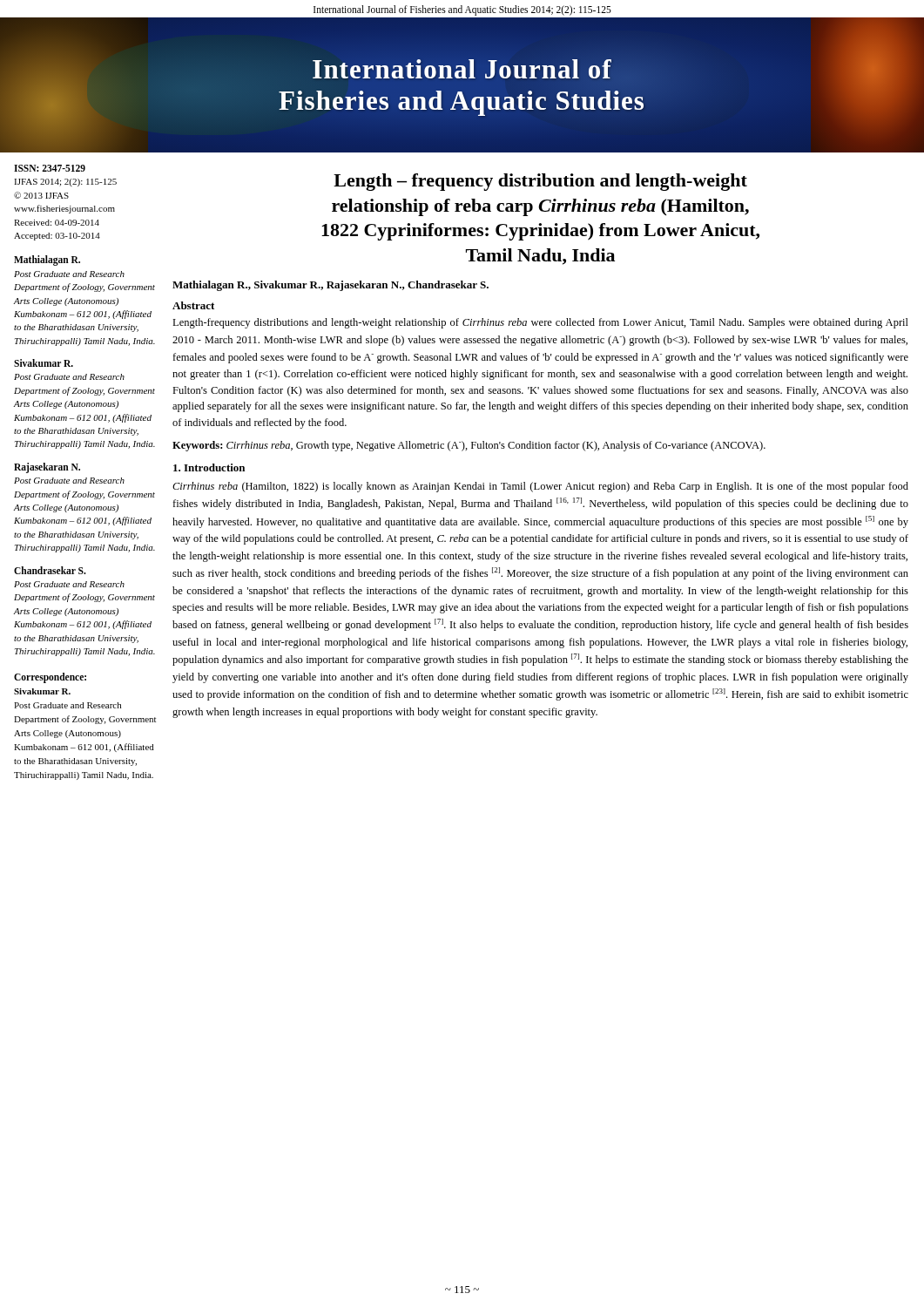Locate the block starting "Length-frequency distributions and length-weight relationship of Cirrhinus reba"
The height and width of the screenshot is (1307, 924).
540,373
